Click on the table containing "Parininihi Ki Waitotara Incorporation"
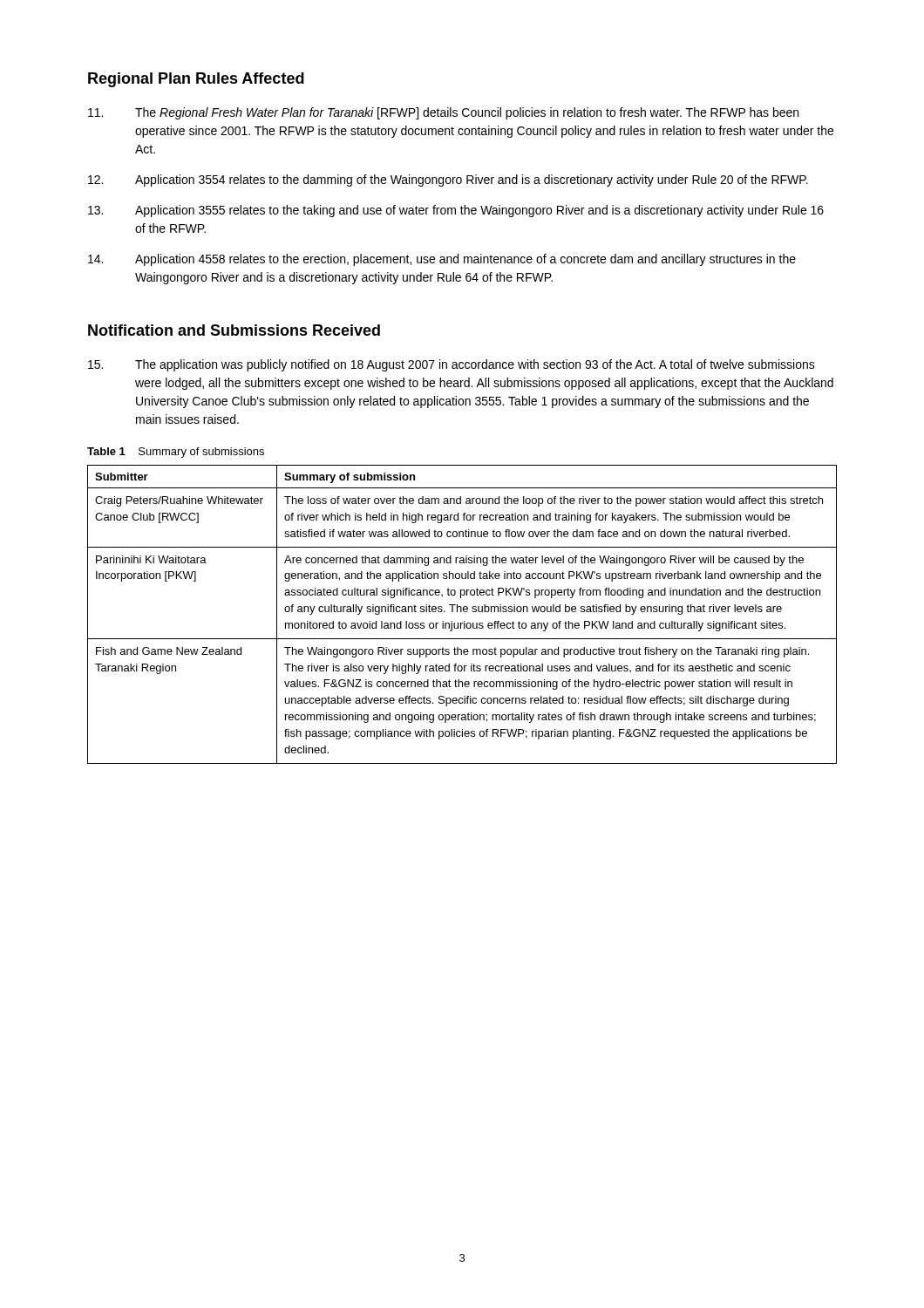 pyautogui.click(x=462, y=614)
